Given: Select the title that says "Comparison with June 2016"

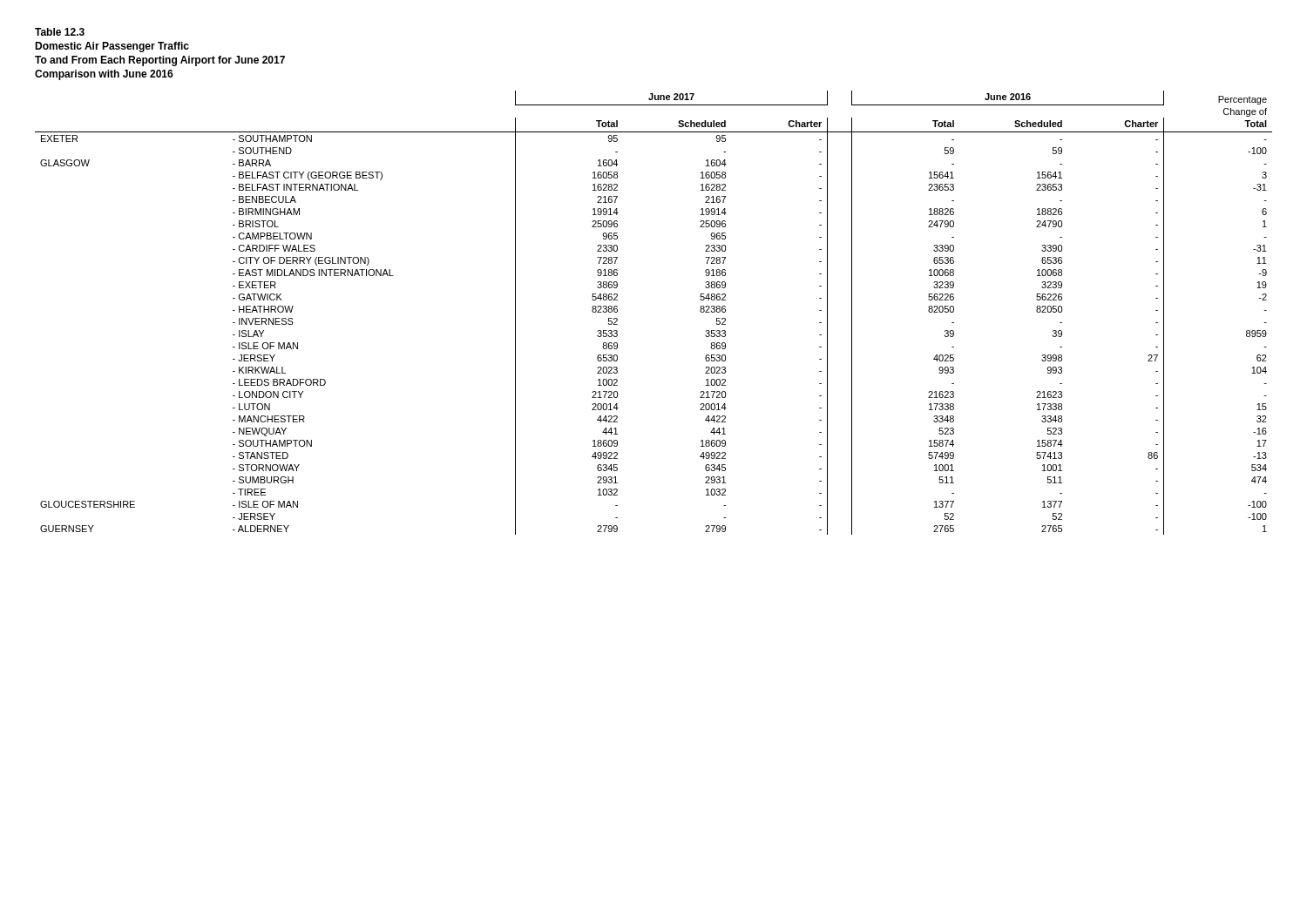Looking at the screenshot, I should pyautogui.click(x=104, y=74).
